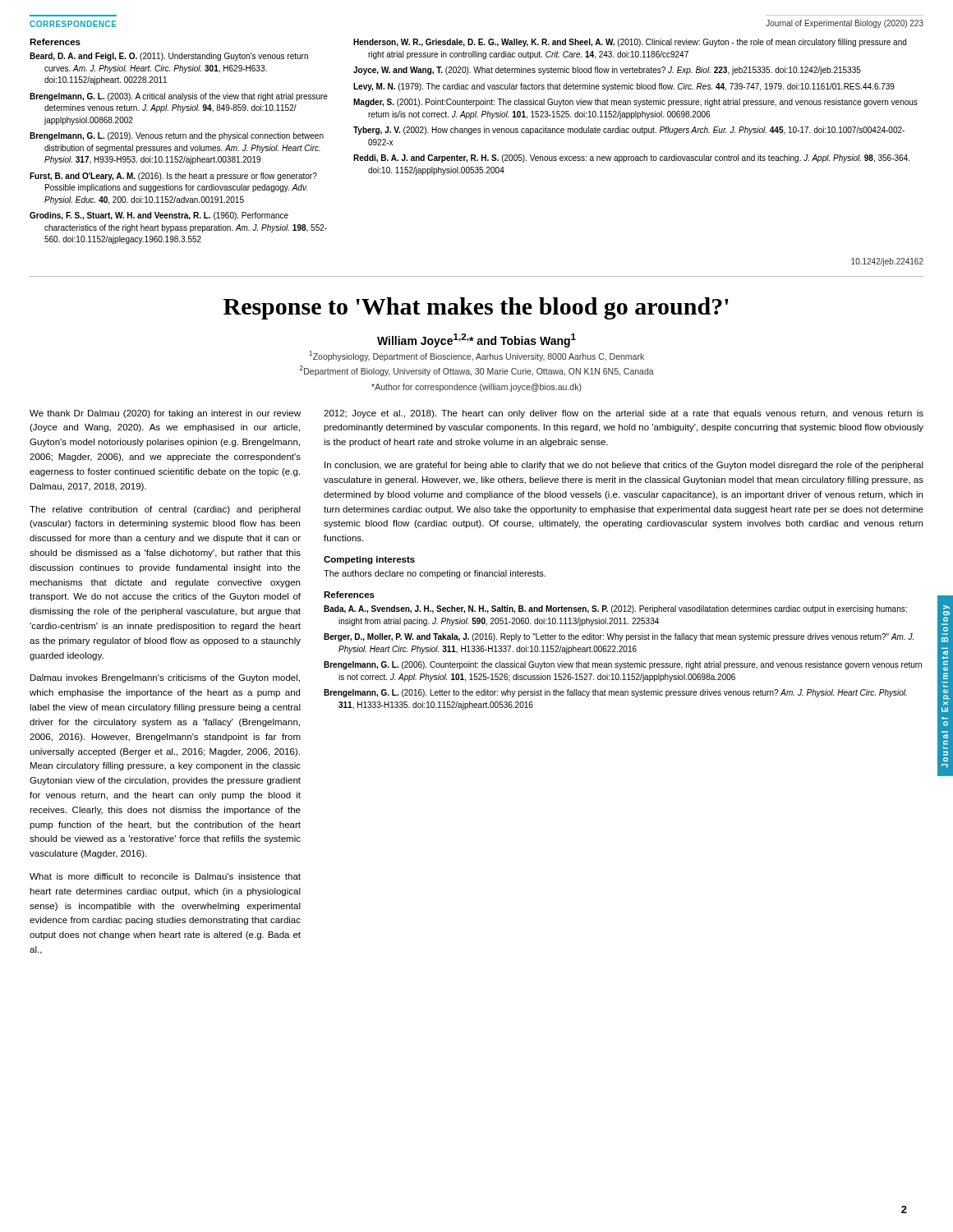Find the text block that says "Levy, M. N. (1979). The cardiac"

(x=624, y=86)
